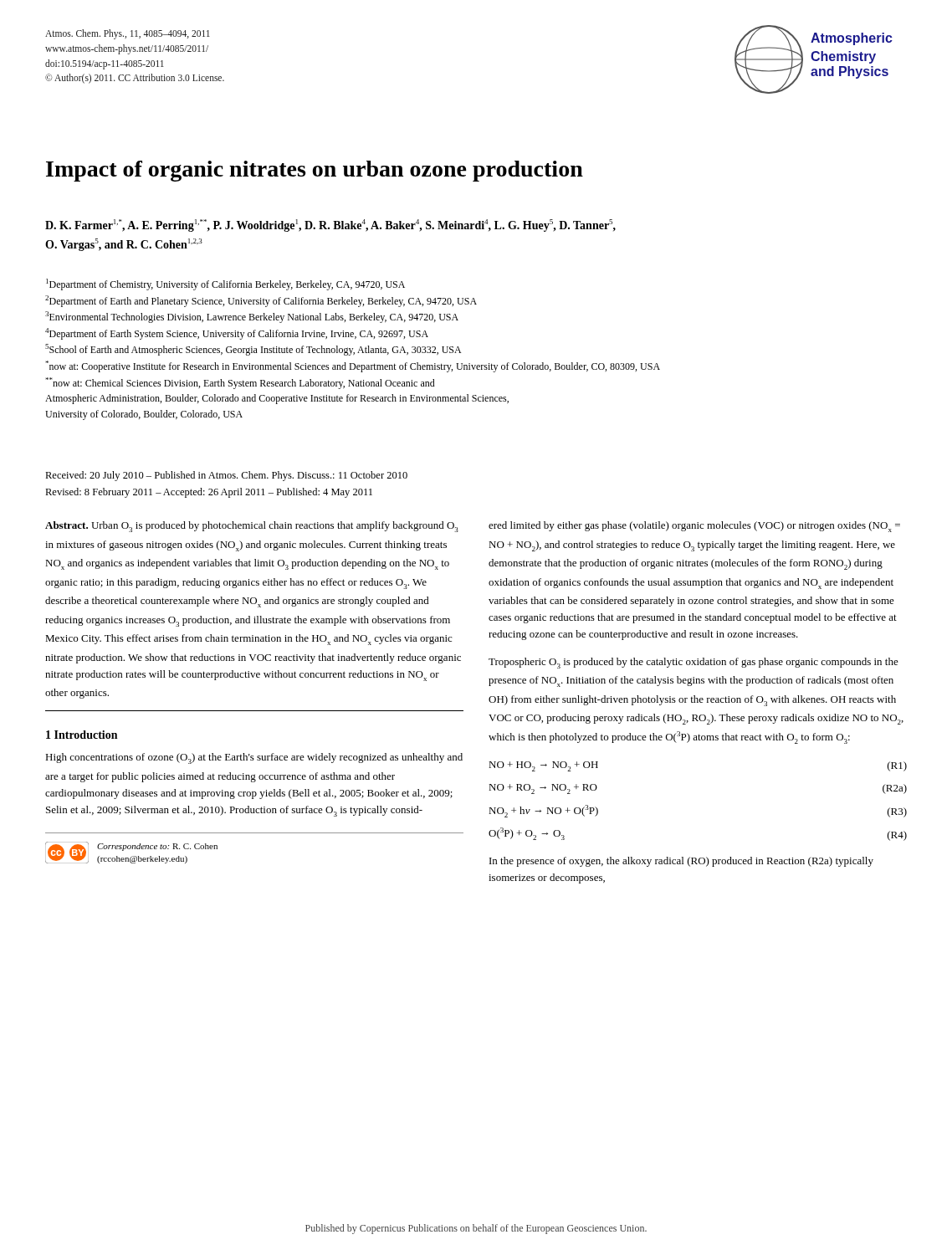Click on the text block that reads "D. K. Farmer1,*,"

(x=330, y=234)
